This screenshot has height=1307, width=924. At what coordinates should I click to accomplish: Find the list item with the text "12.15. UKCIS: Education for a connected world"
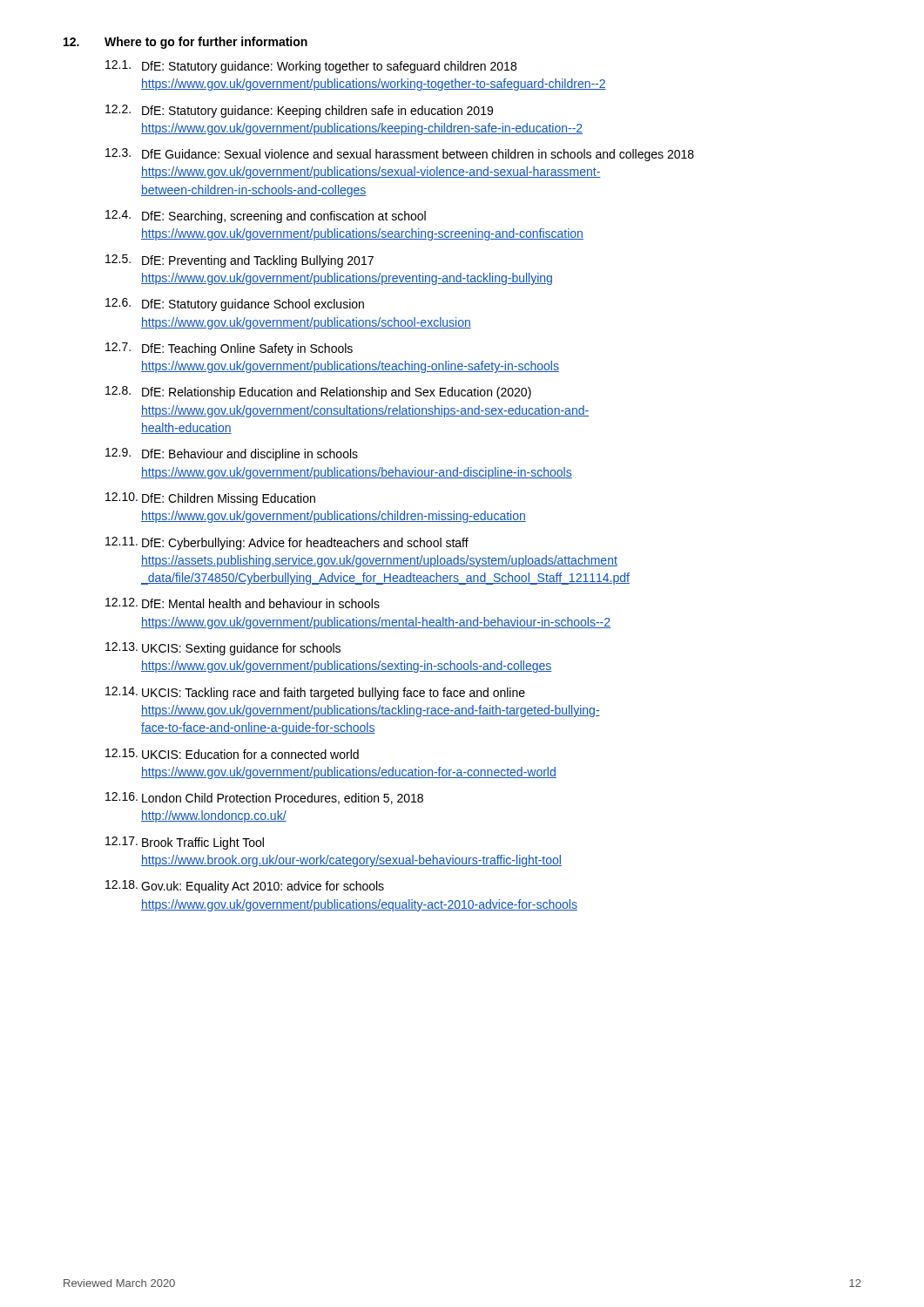[x=309, y=763]
